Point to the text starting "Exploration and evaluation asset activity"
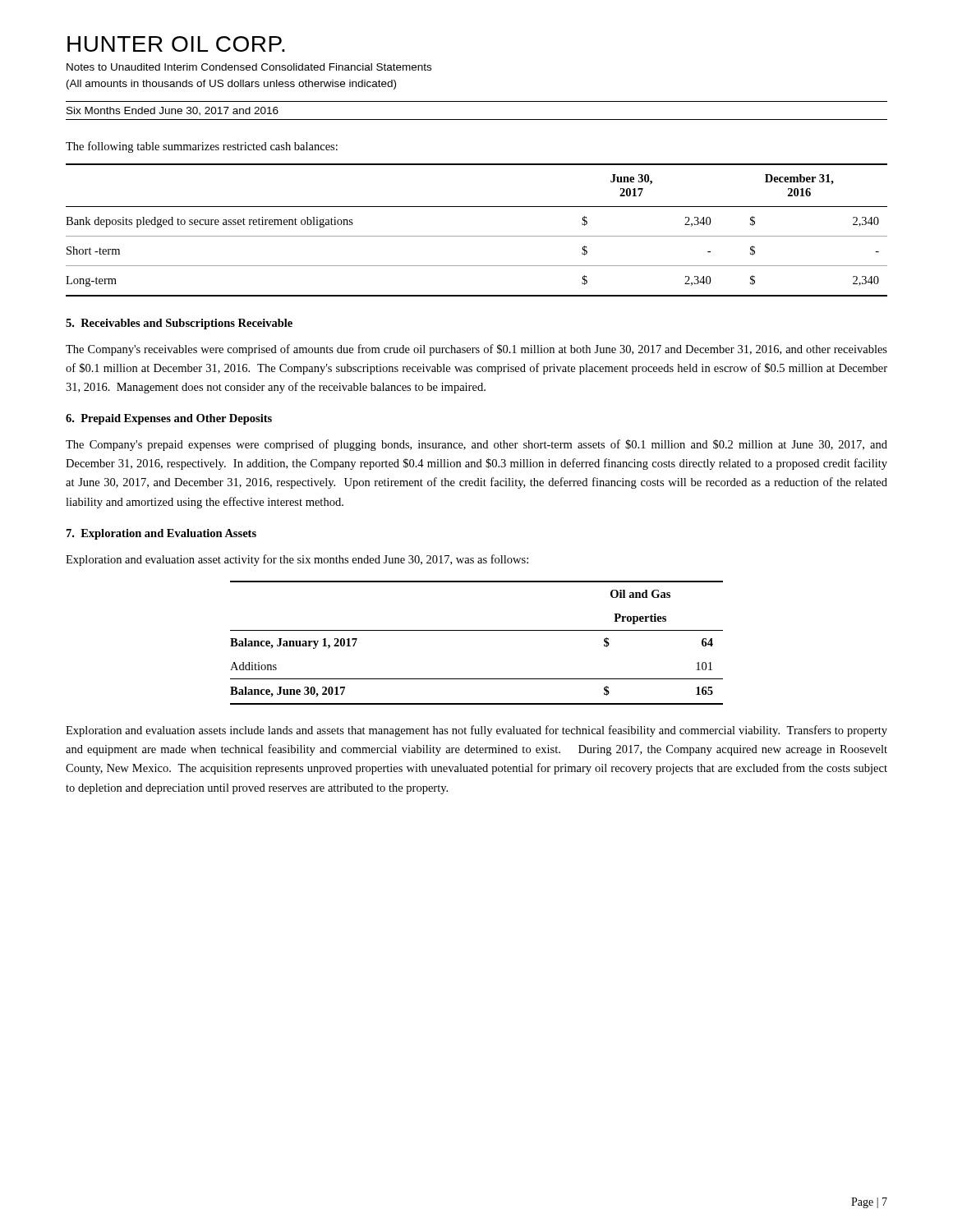 point(297,559)
